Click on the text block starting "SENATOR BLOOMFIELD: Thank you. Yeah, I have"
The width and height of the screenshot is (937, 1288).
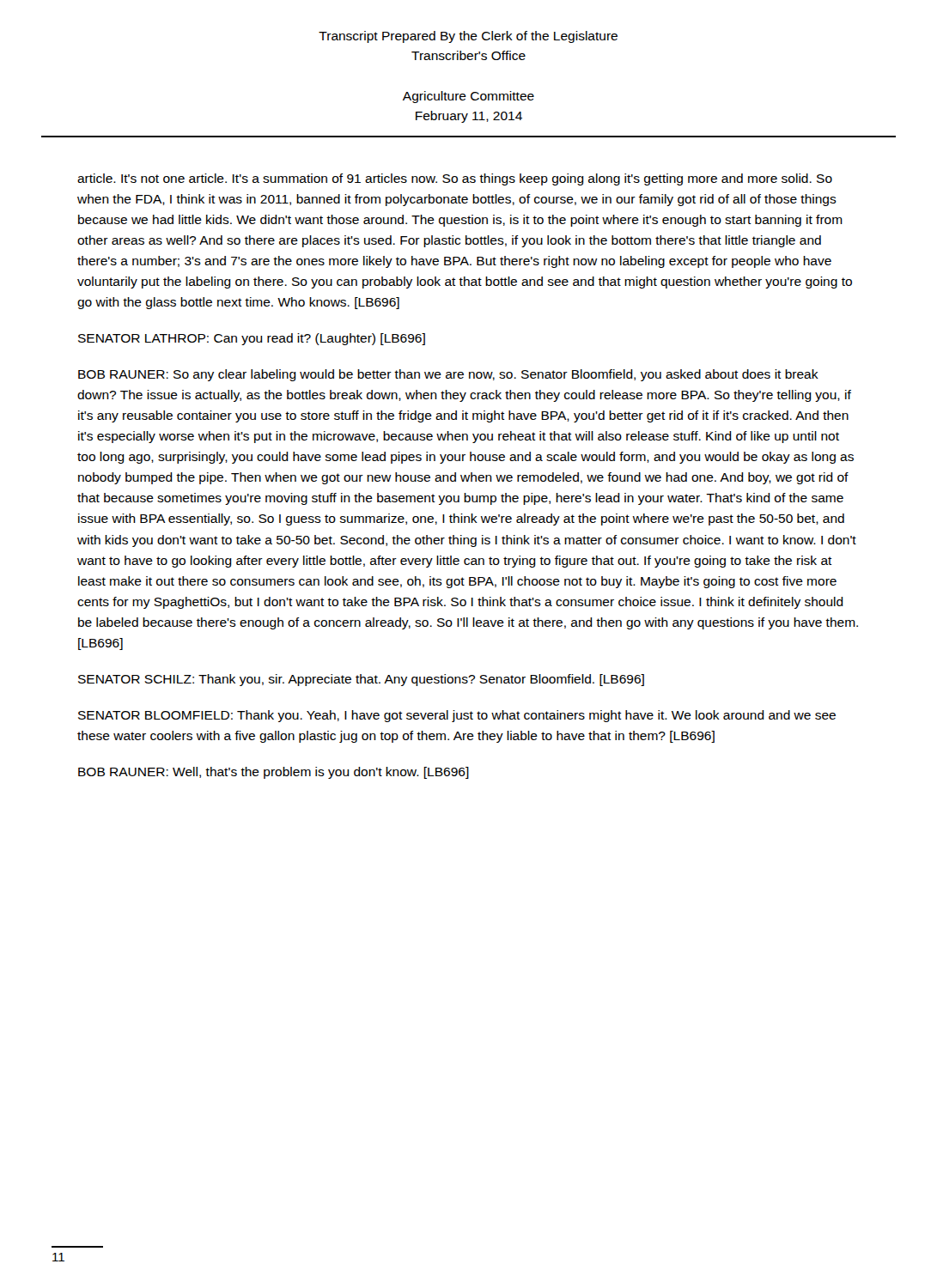click(457, 725)
